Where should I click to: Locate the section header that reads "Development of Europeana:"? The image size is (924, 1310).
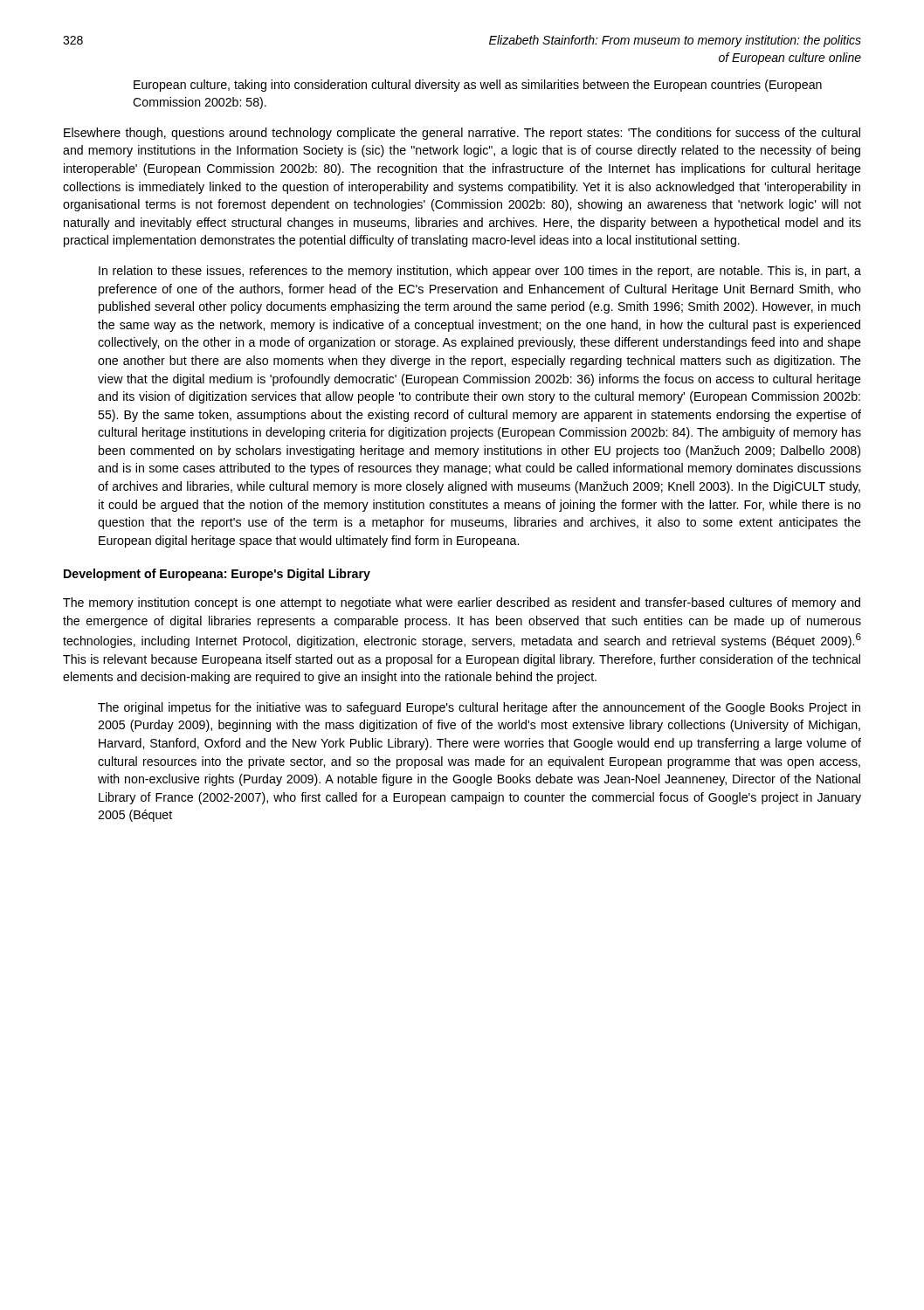tap(217, 574)
